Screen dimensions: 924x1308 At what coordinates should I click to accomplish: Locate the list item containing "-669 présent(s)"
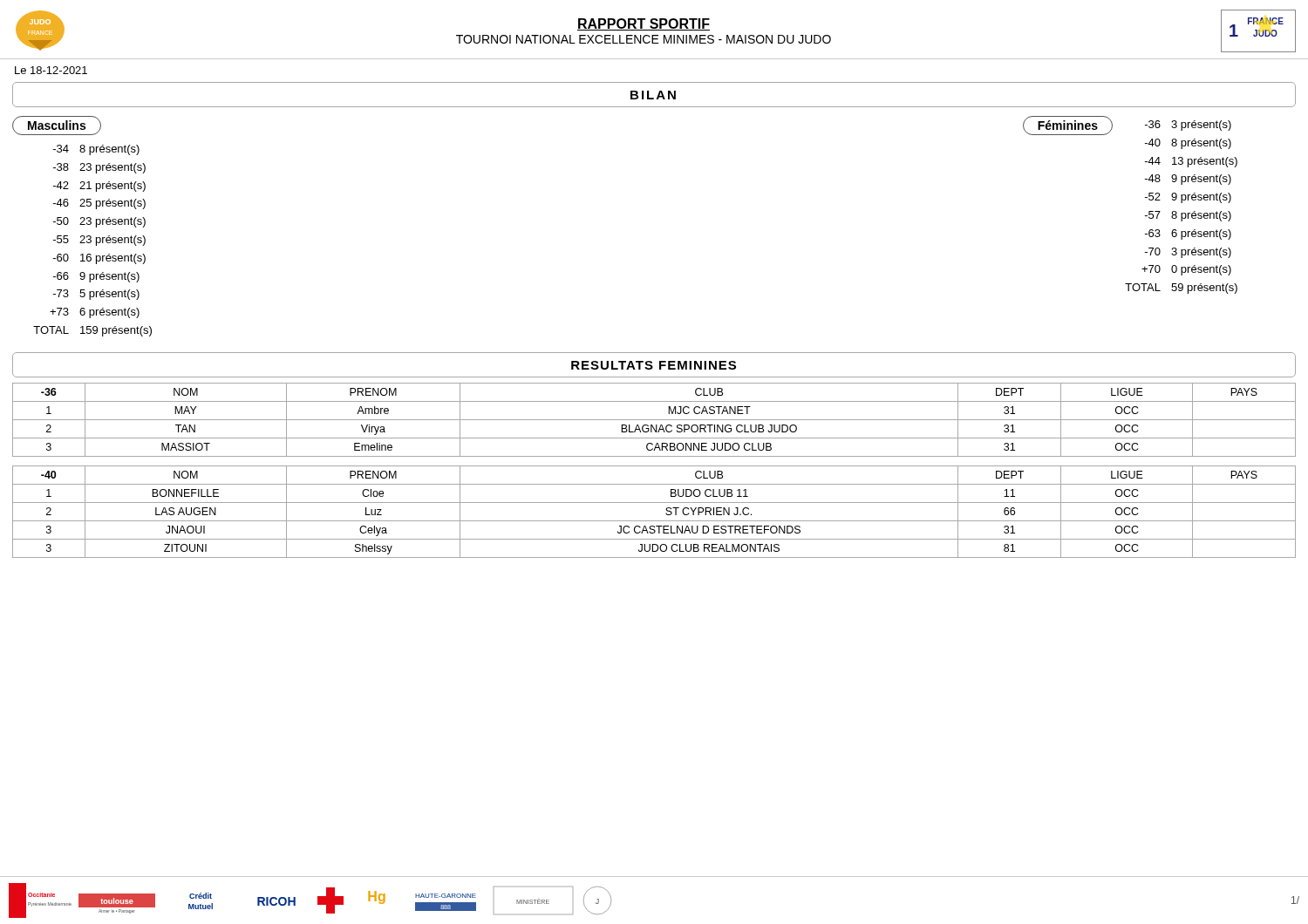80,276
